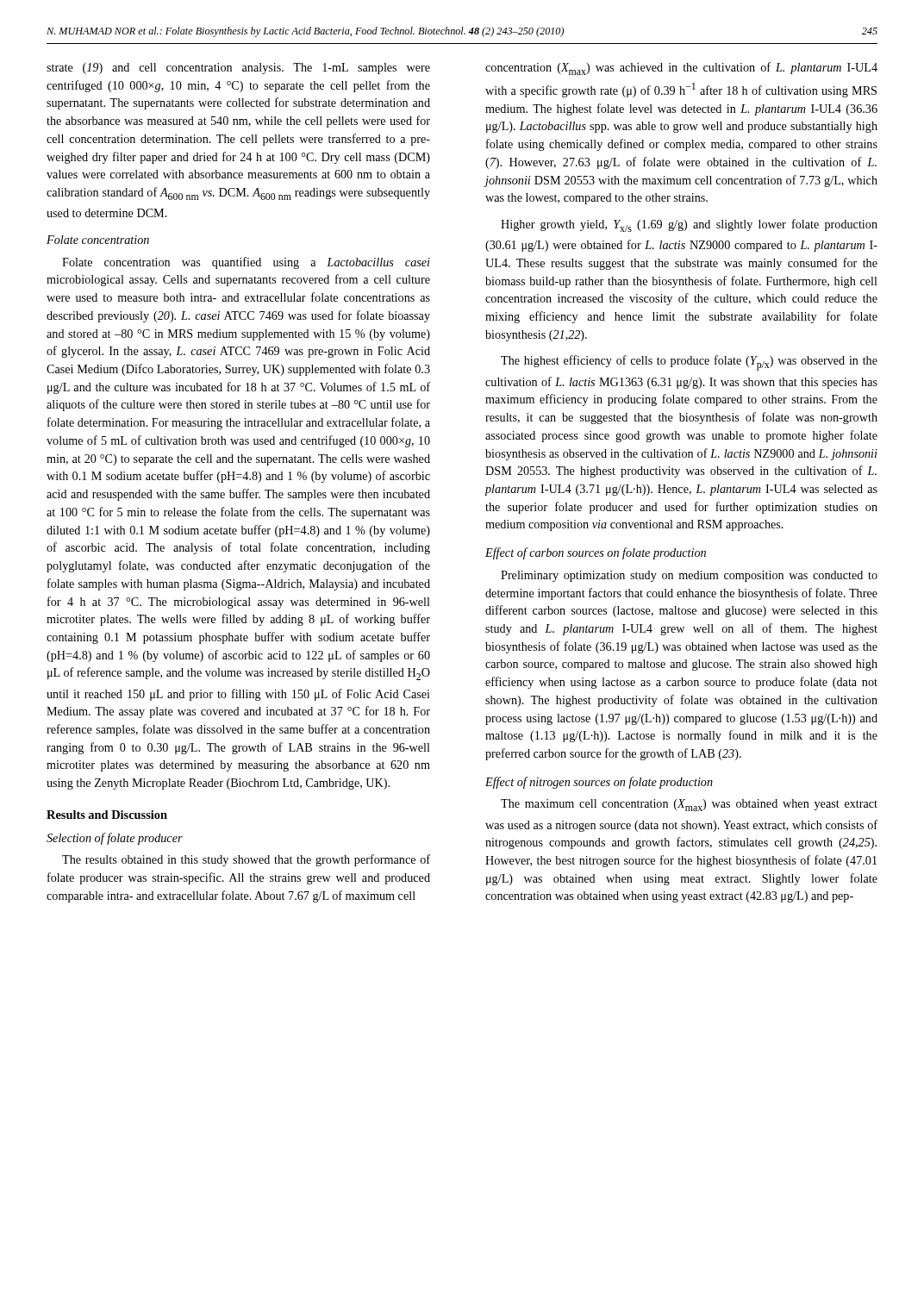
Task: Select the region starting "concentration (Xmax) was achieved in"
Action: pyautogui.click(x=681, y=133)
